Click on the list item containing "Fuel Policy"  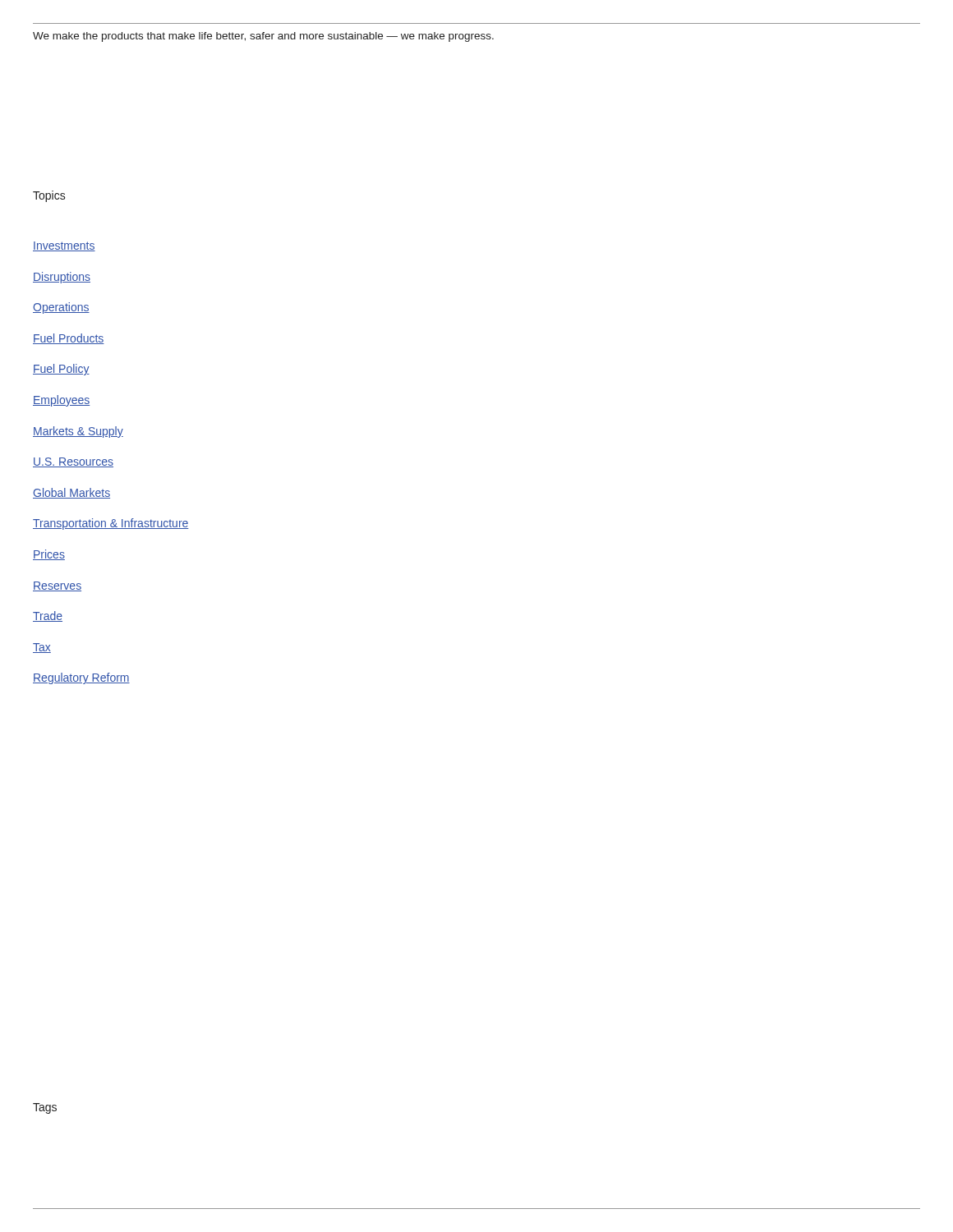click(61, 370)
